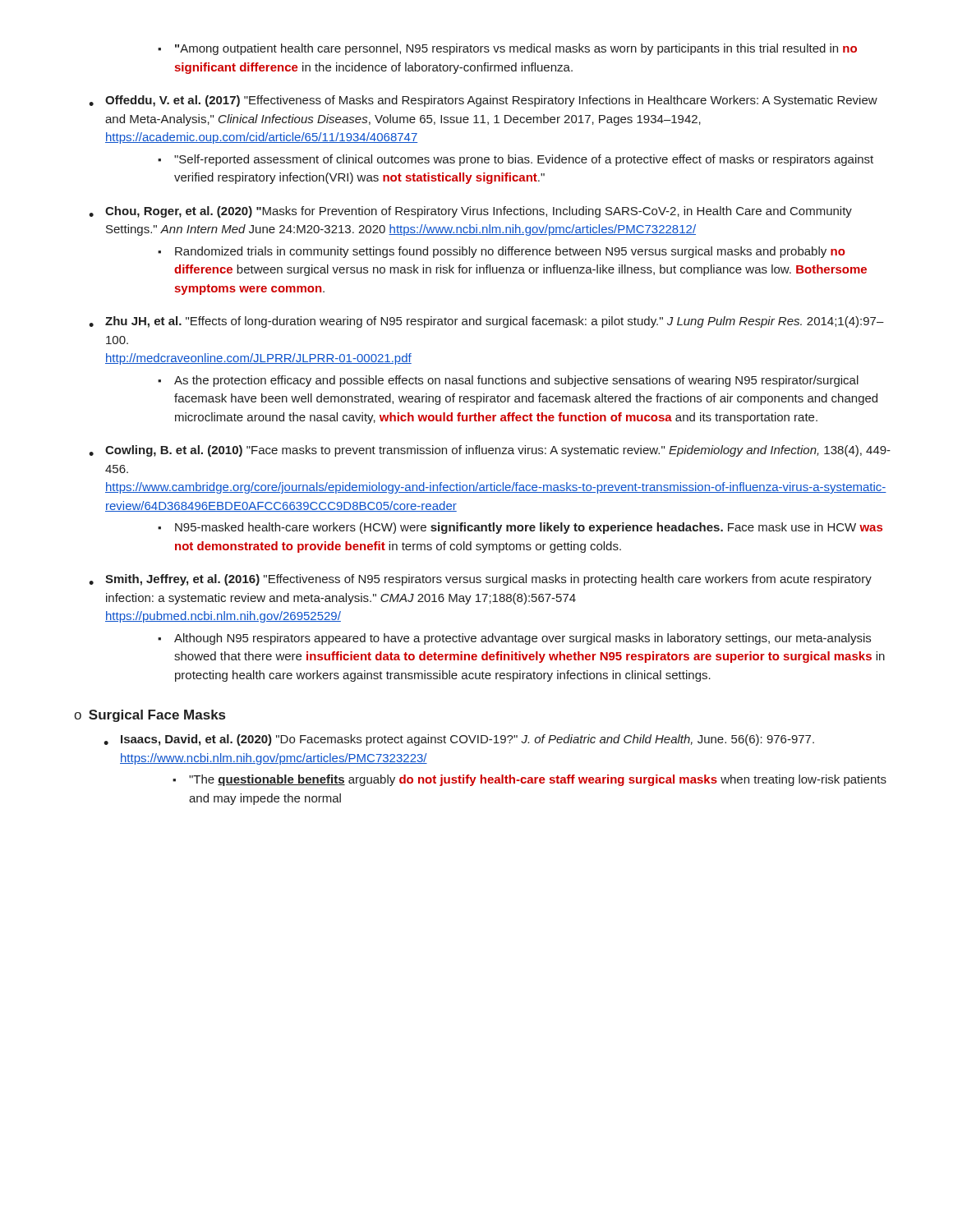953x1232 pixels.
Task: Locate the block of text that opens with "▪ "The questionable benefits arguably do not justify"
Action: click(529, 788)
